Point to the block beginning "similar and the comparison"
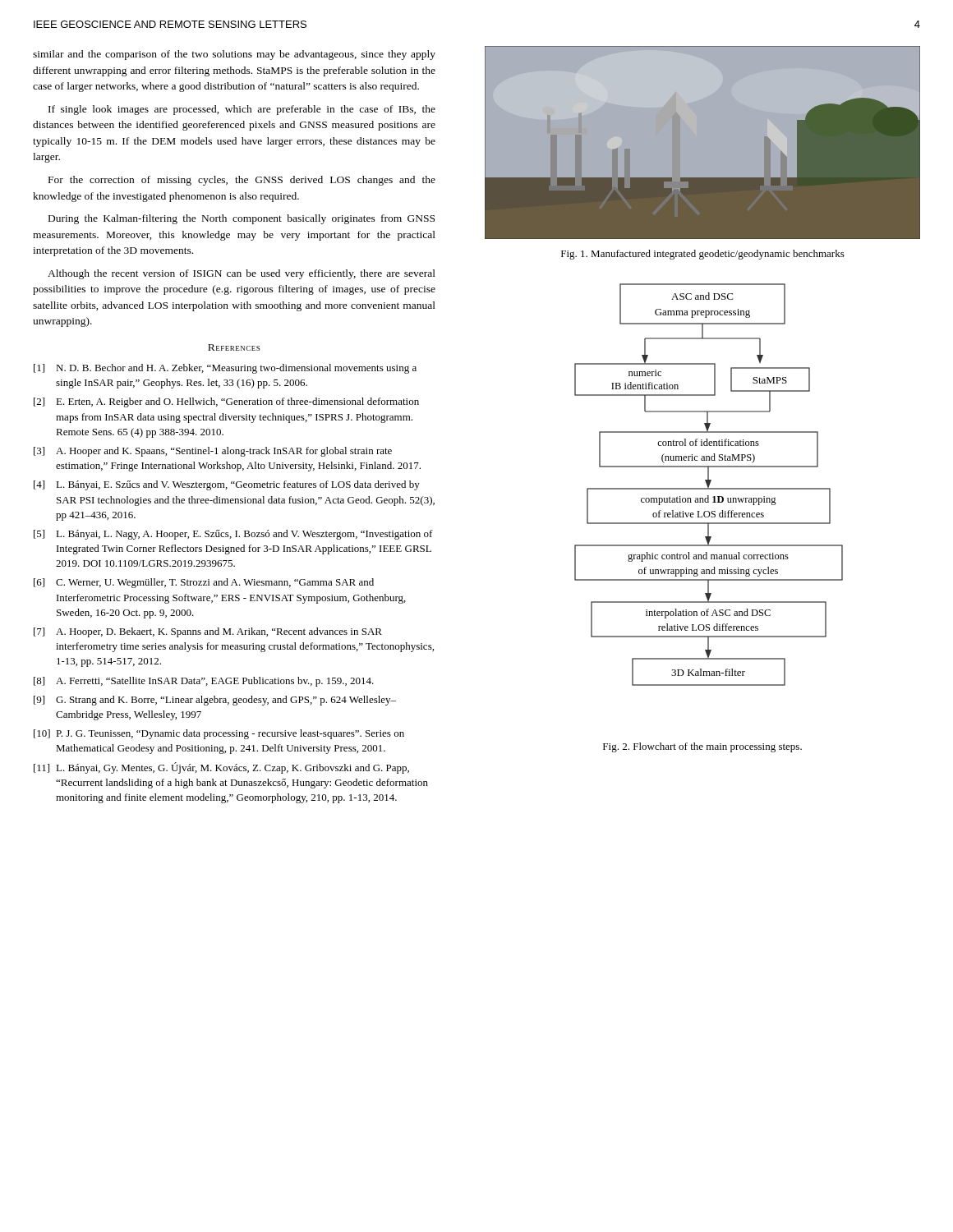Viewport: 953px width, 1232px height. coord(234,70)
